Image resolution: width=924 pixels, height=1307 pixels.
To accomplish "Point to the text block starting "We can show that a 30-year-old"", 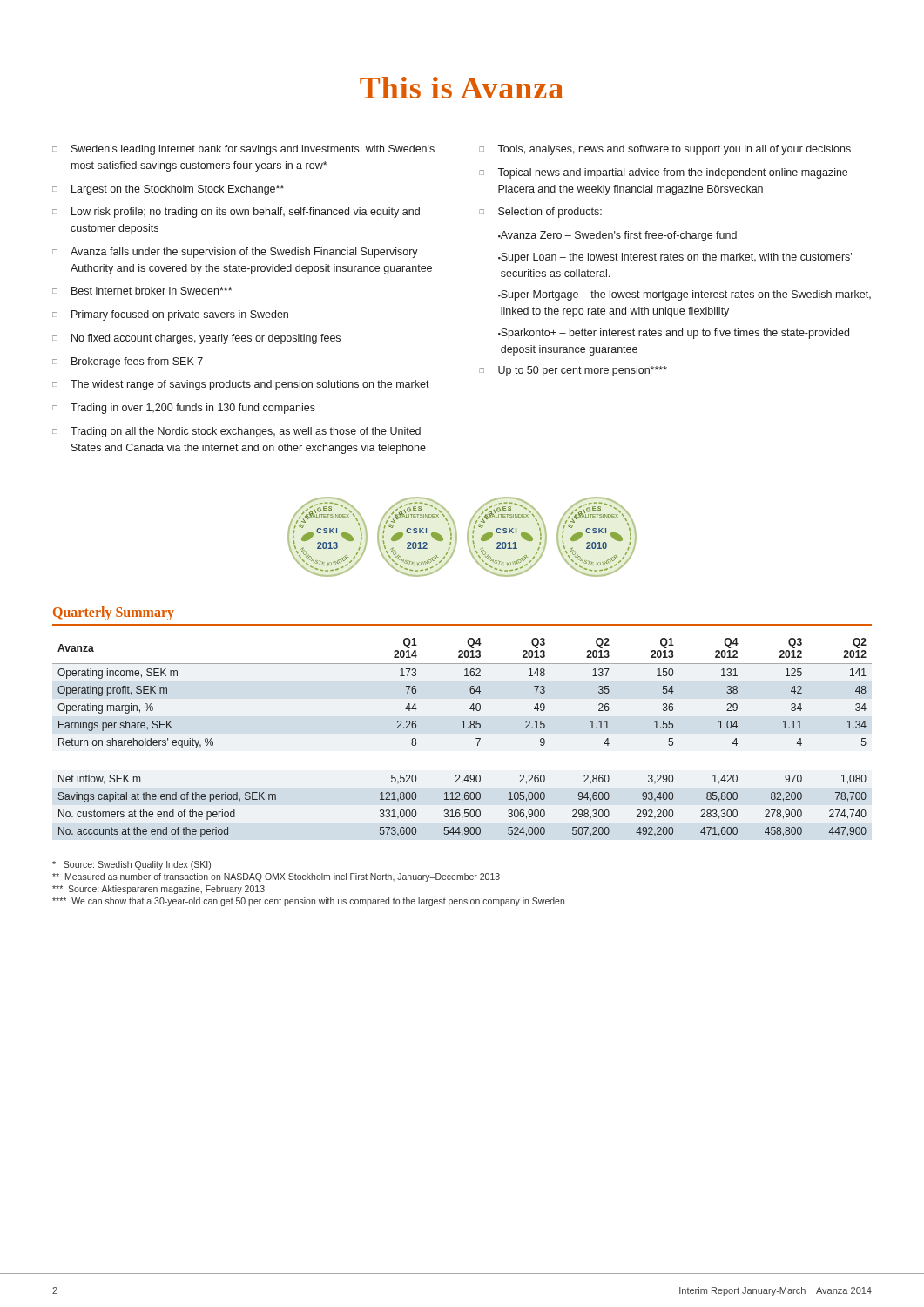I will [462, 901].
